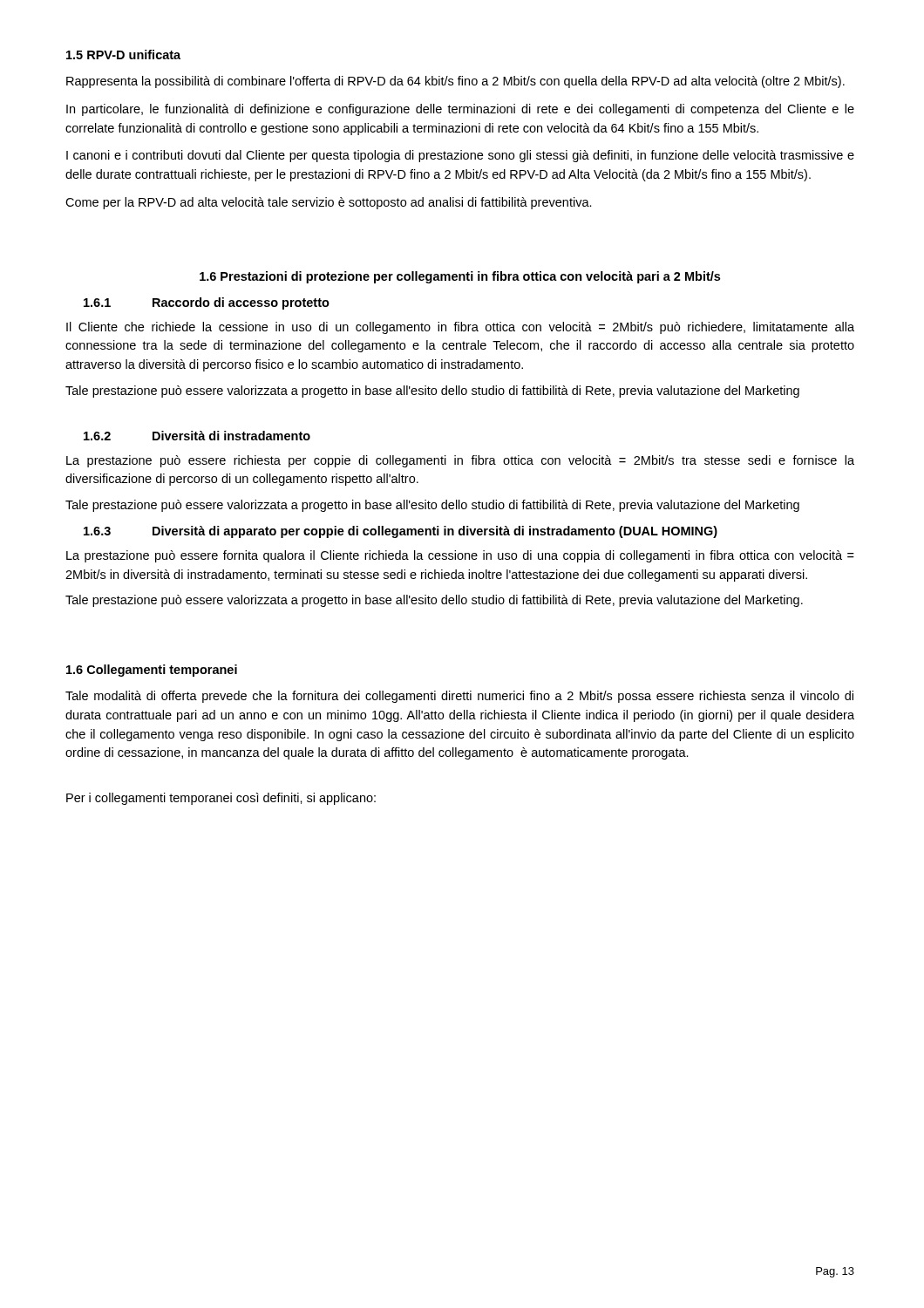The height and width of the screenshot is (1308, 924).
Task: Select the region starting "Tale modalità di offerta prevede che la"
Action: coord(460,724)
